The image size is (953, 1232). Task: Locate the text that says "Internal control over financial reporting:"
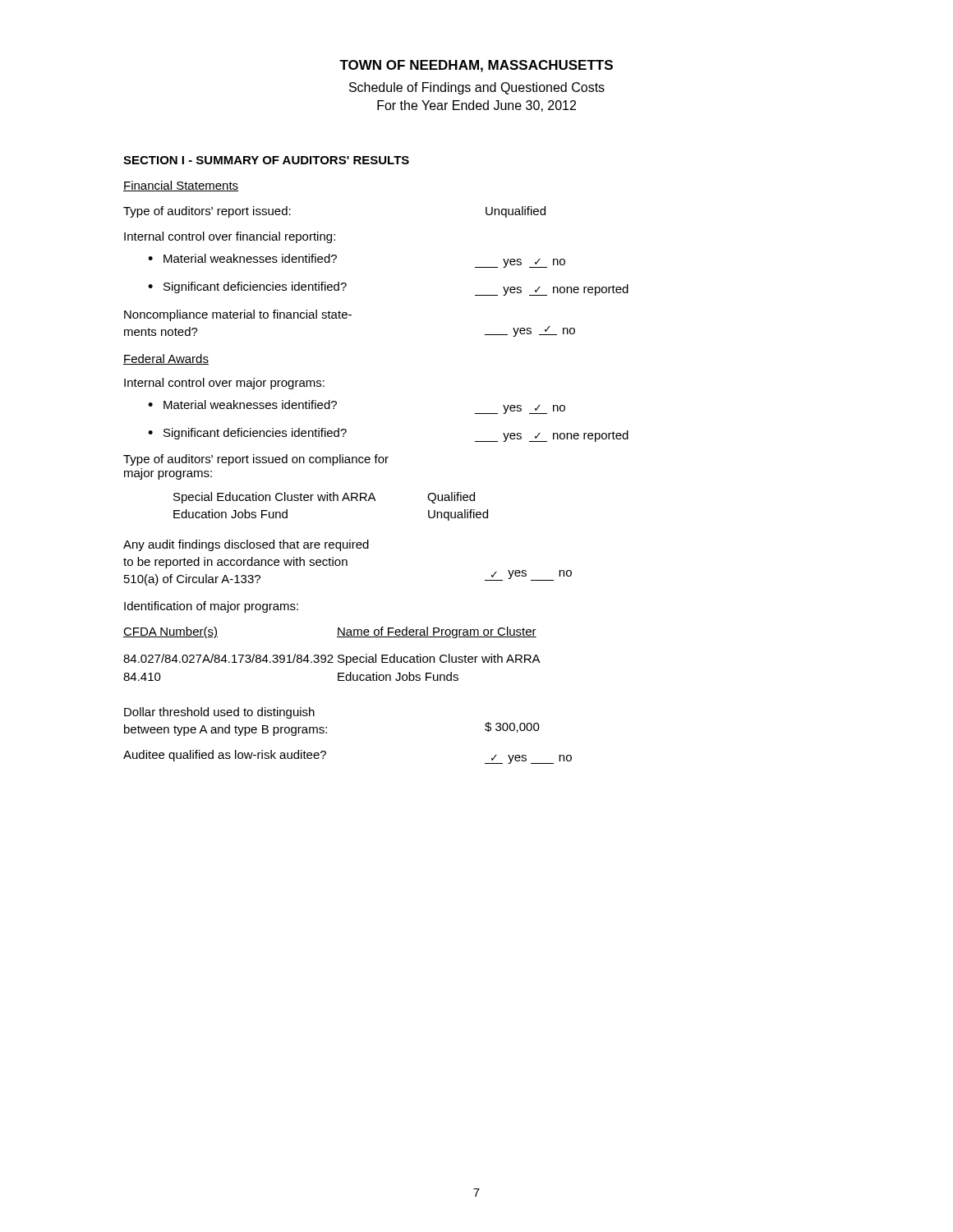click(230, 236)
